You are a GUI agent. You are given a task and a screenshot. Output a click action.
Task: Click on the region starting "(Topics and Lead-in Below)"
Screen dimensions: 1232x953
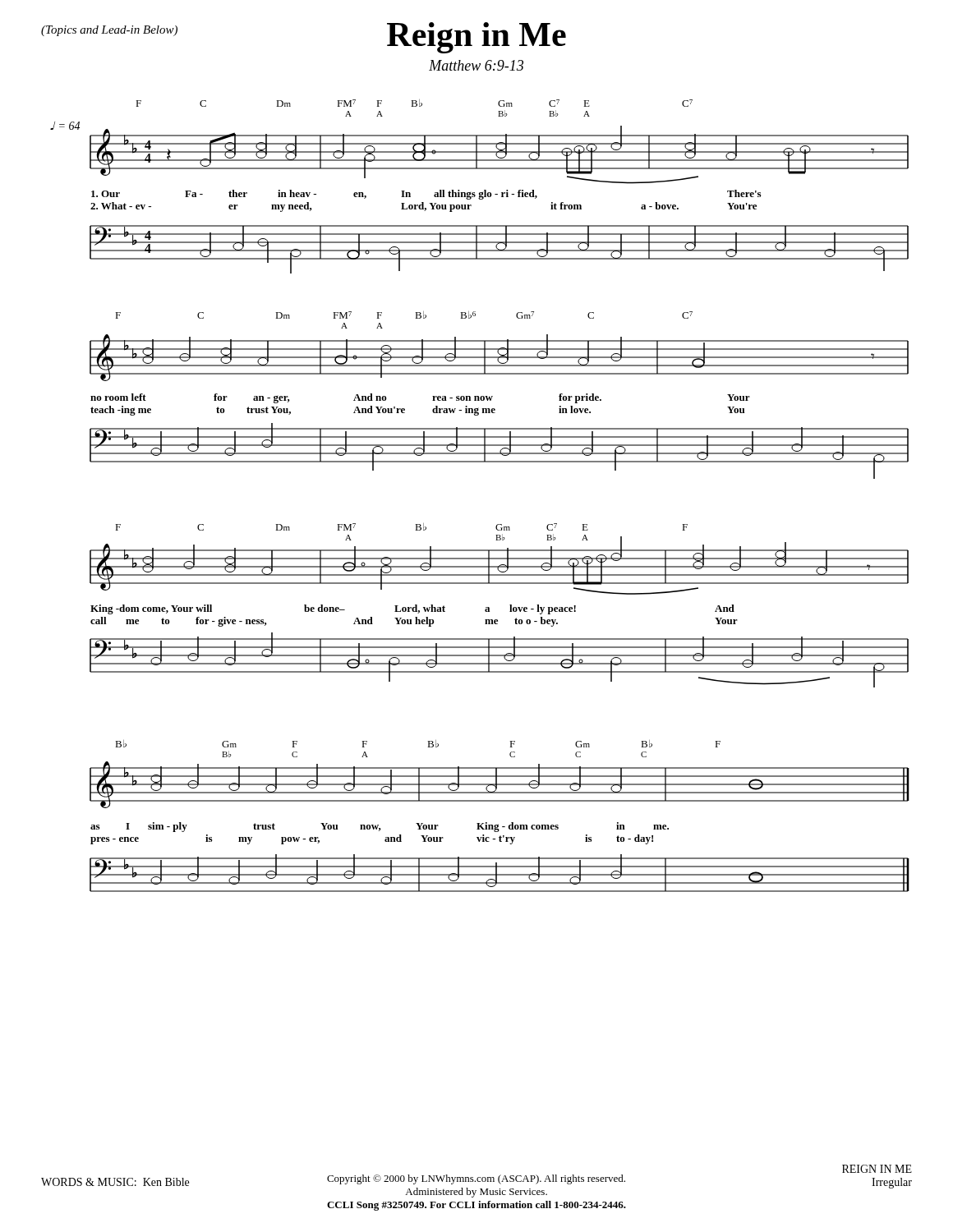pyautogui.click(x=109, y=30)
